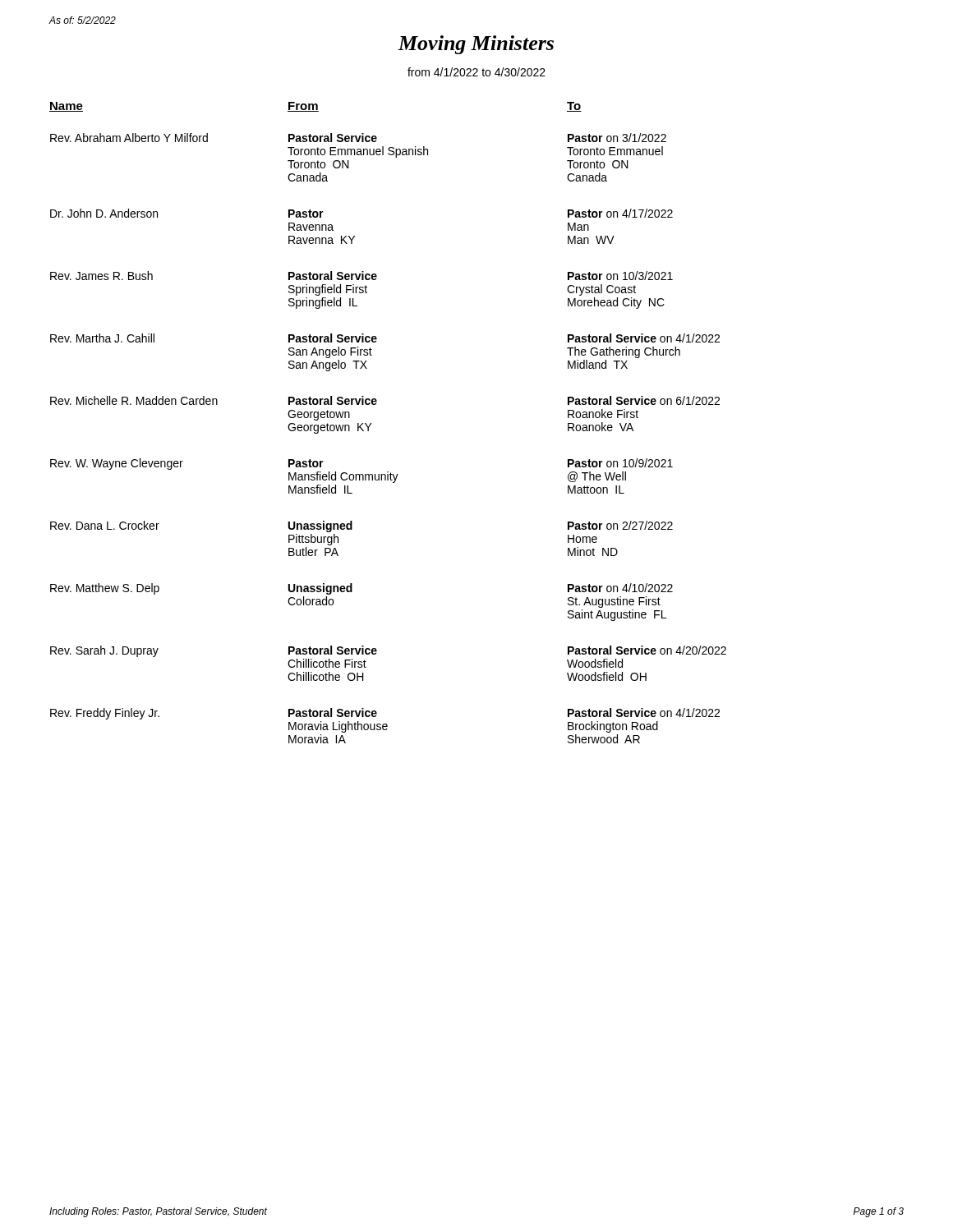
Task: Point to "Moving Ministers"
Action: 476,43
